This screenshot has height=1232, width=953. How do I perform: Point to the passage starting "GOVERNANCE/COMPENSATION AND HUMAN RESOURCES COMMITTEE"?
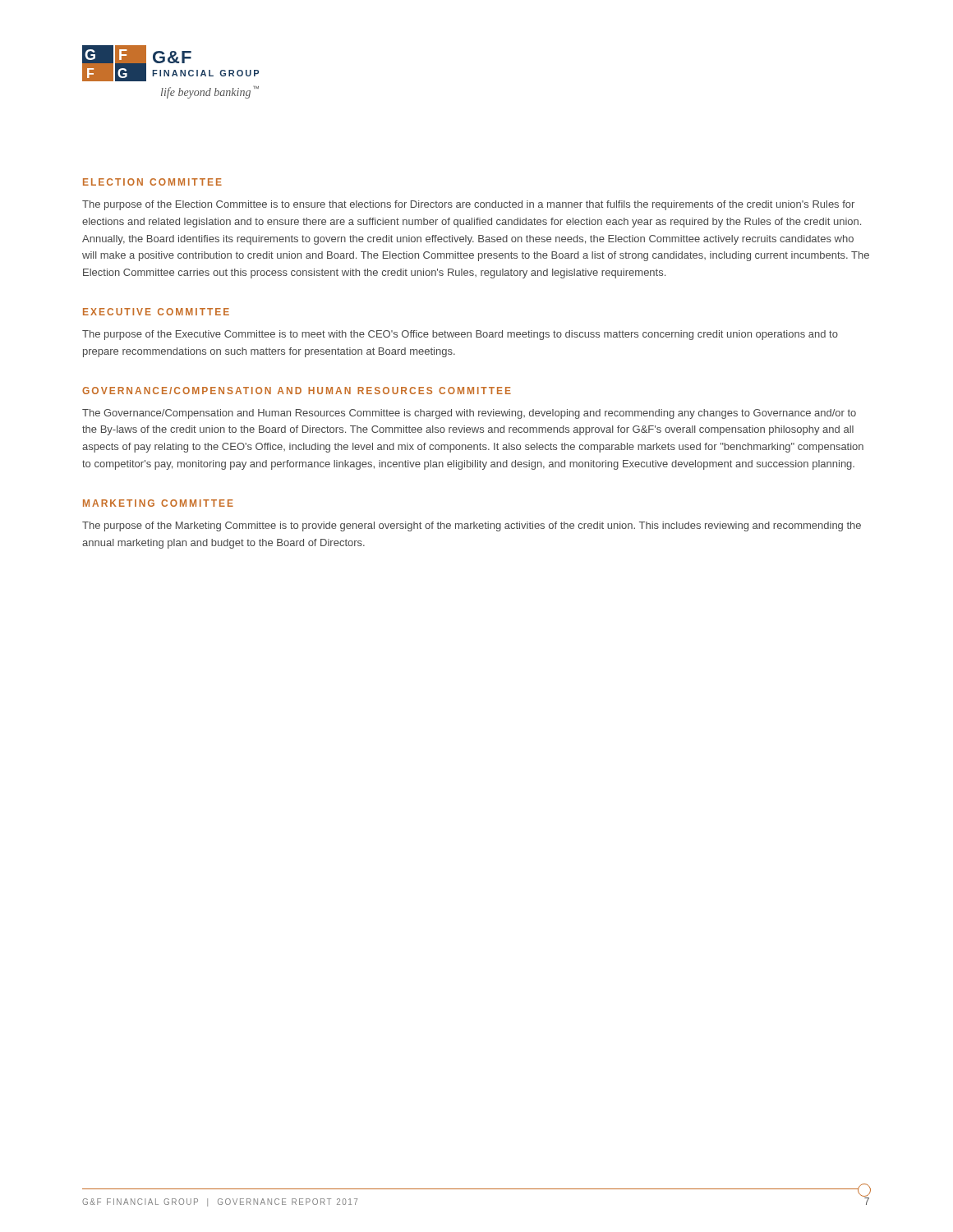coord(476,391)
